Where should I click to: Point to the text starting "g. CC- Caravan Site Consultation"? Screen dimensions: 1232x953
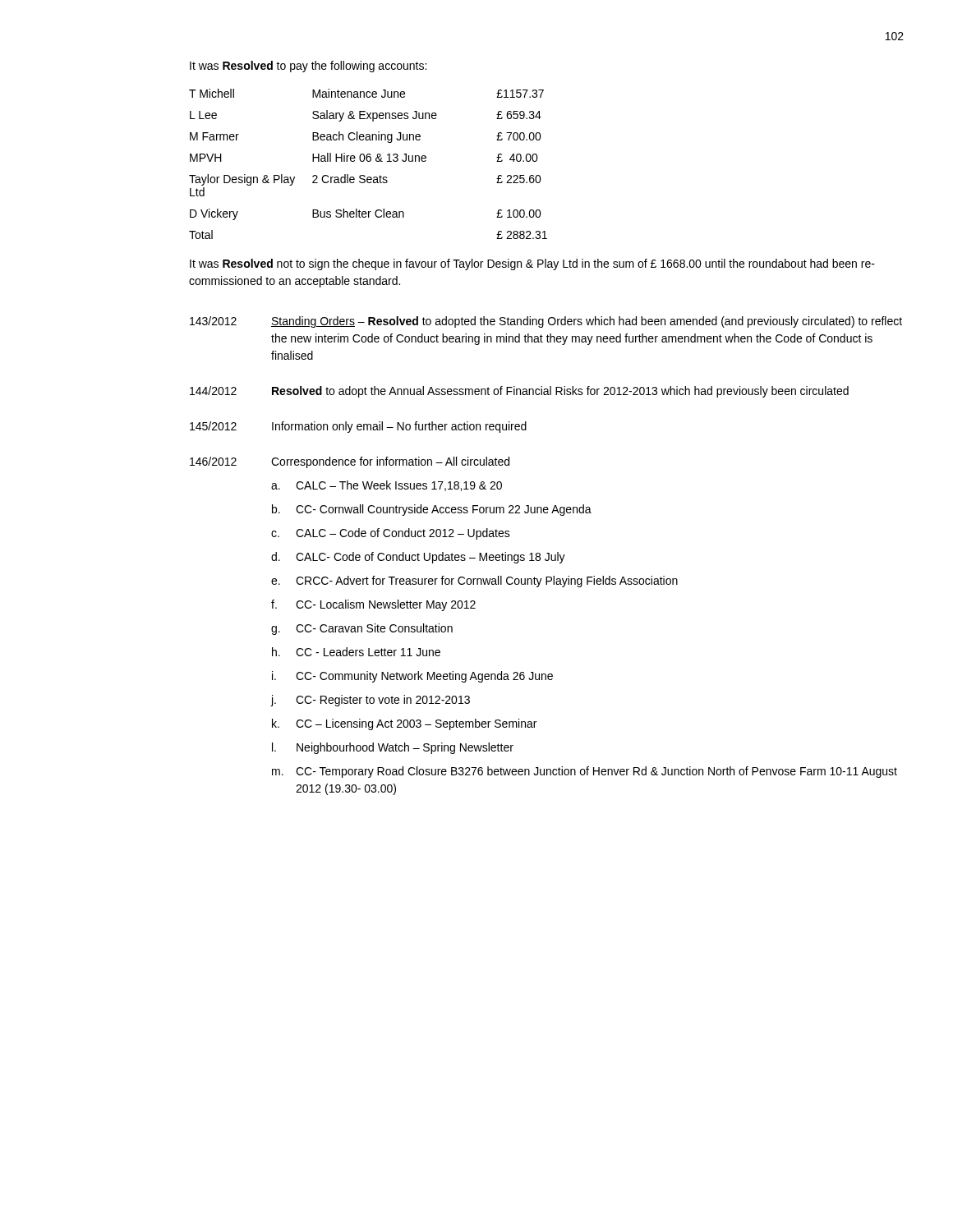click(362, 629)
